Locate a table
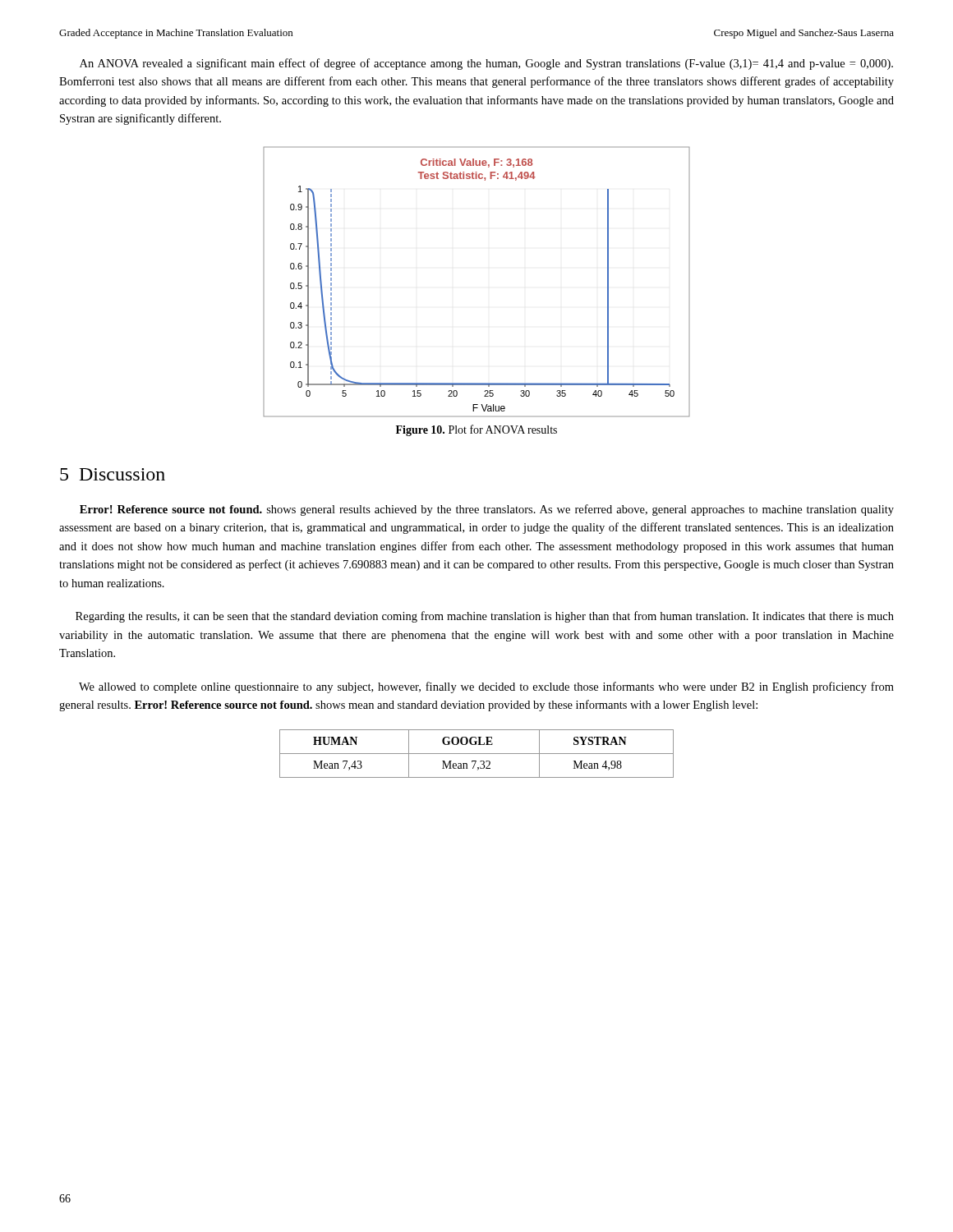The image size is (953, 1232). (x=476, y=753)
